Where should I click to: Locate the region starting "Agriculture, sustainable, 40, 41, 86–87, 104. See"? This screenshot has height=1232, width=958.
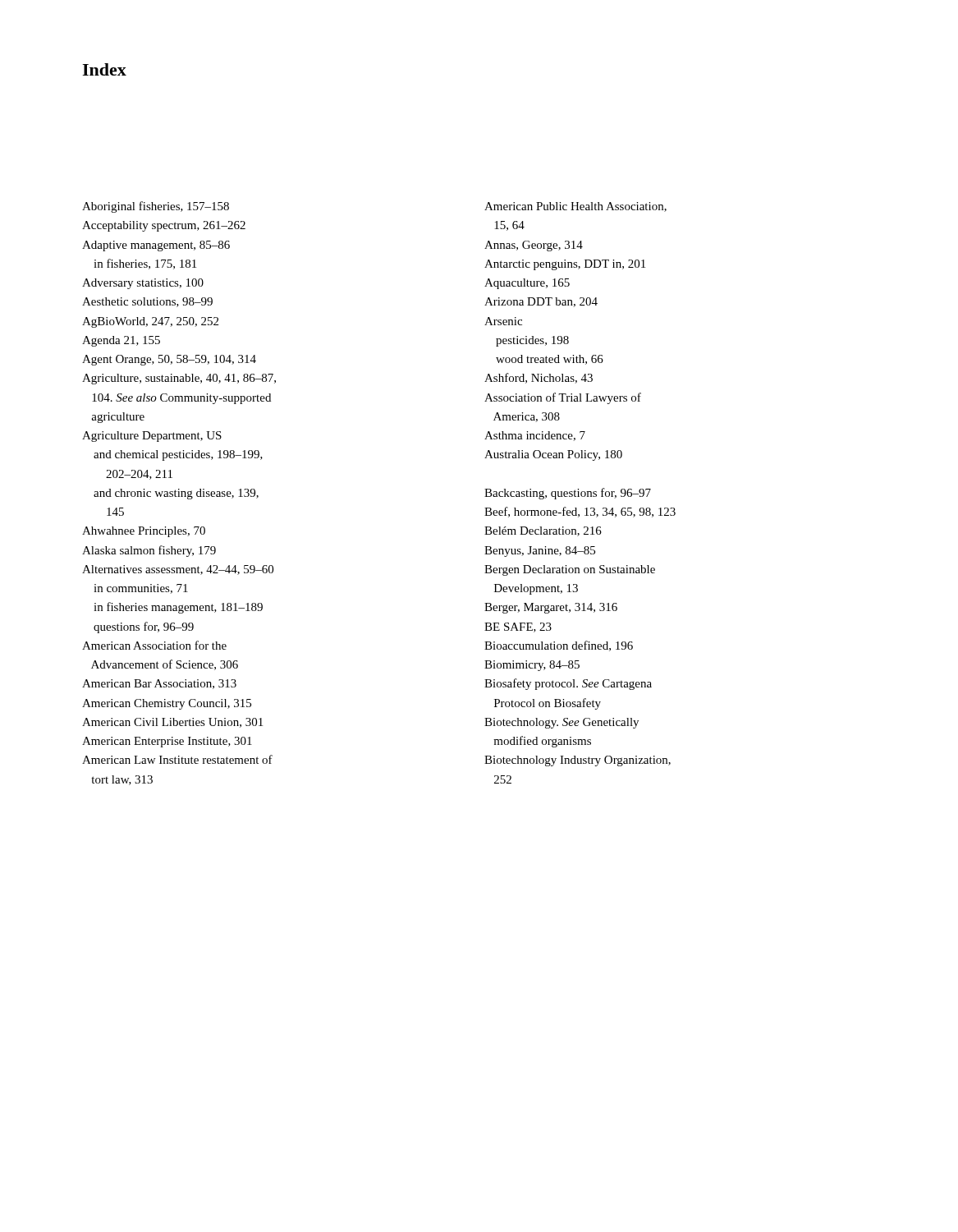click(x=179, y=397)
